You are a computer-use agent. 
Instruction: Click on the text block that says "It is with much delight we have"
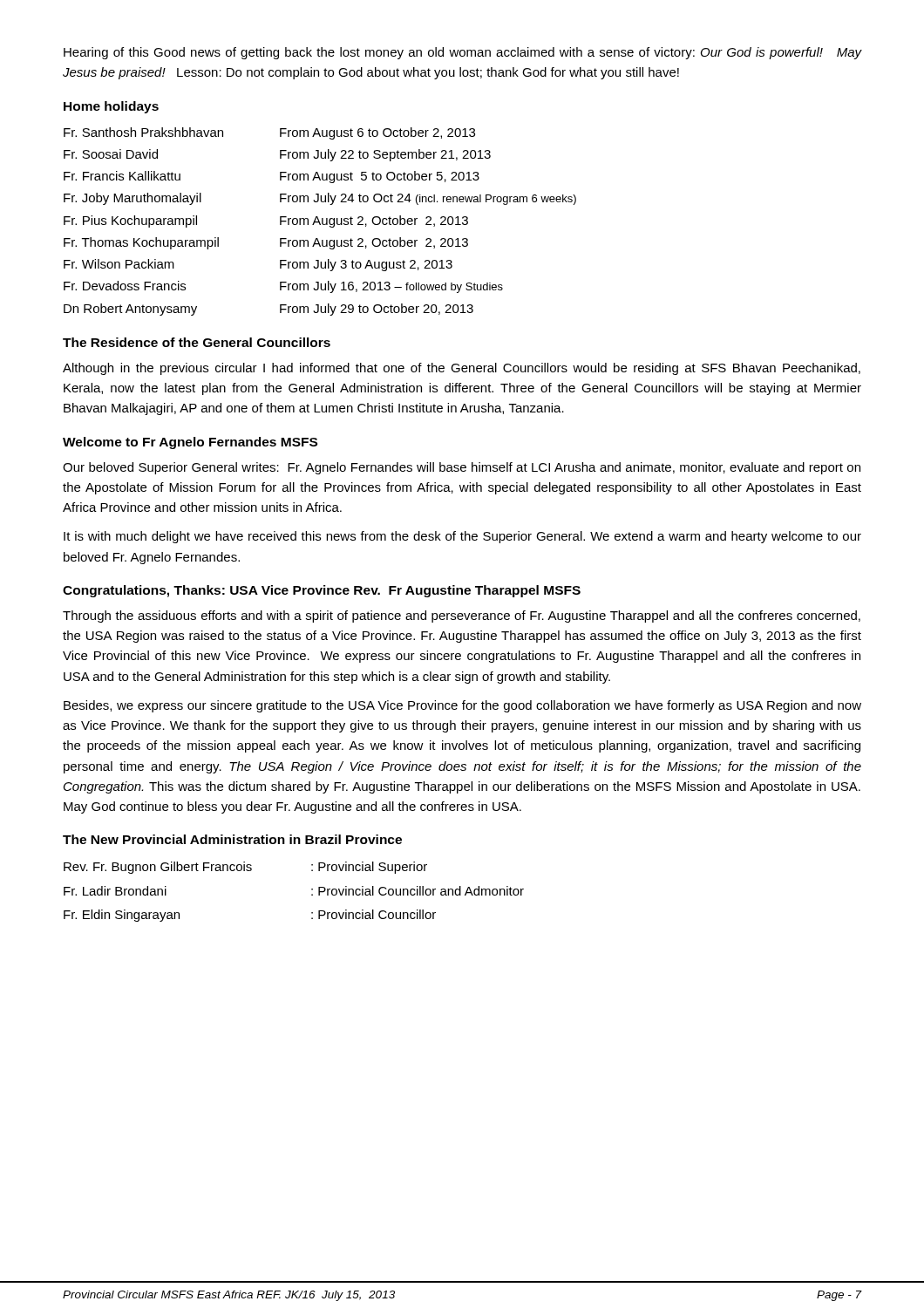pos(462,546)
